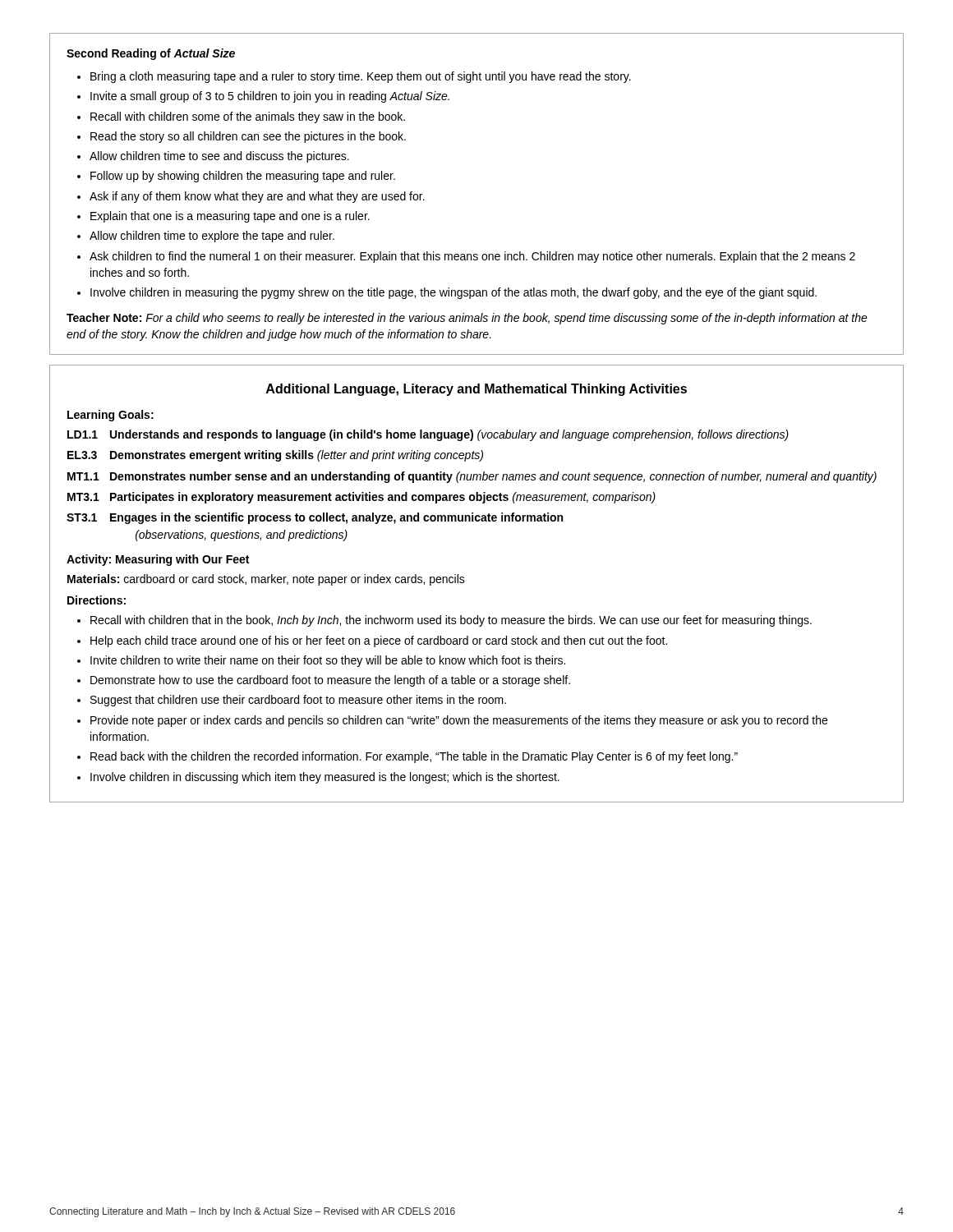Select the text starting "EL3.3 Demonstrates emergent writing skills (letter"
Screen dimensions: 1232x953
tap(275, 456)
